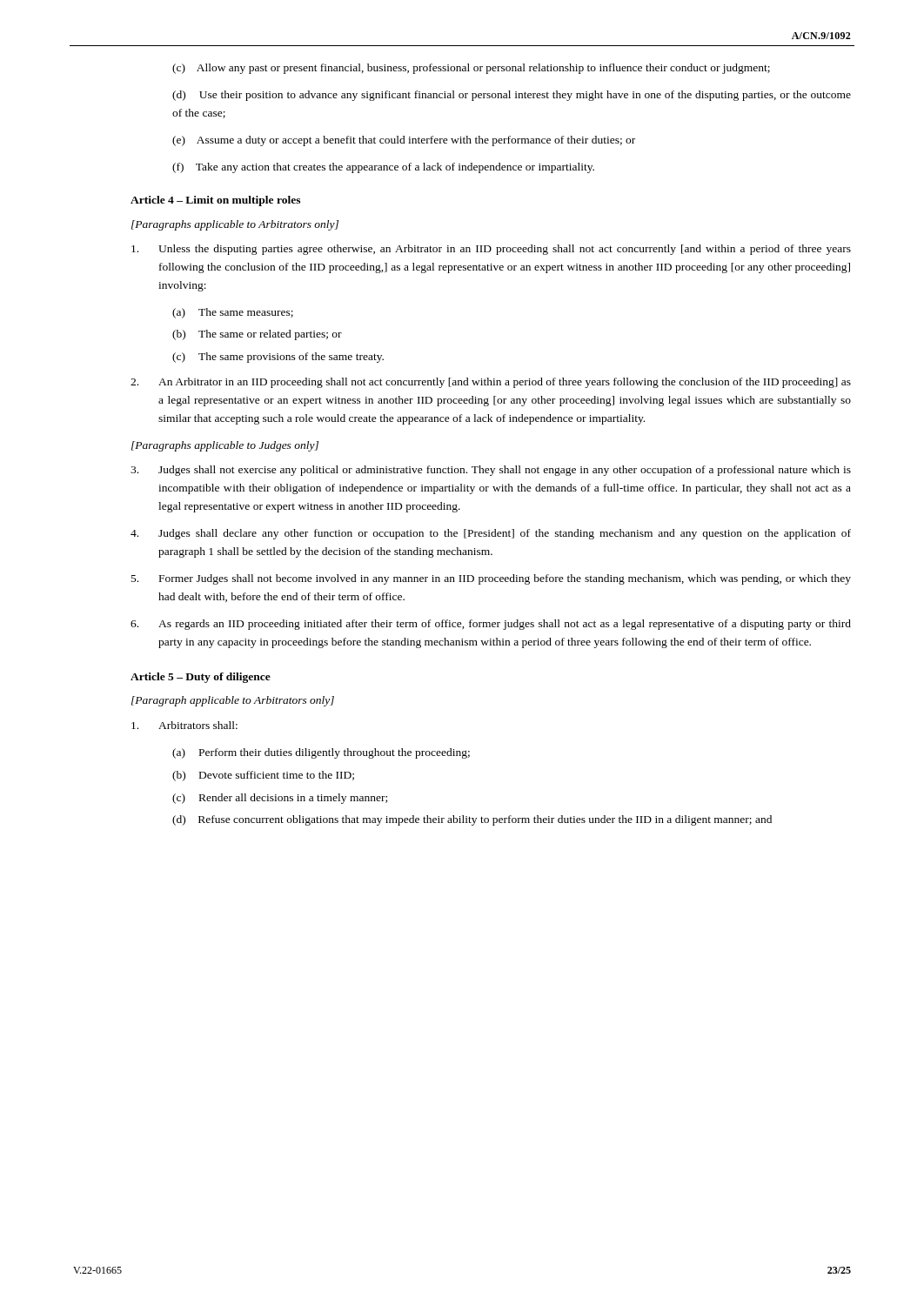Locate the block of text that opens with "(c) The same provisions of the"

click(278, 358)
